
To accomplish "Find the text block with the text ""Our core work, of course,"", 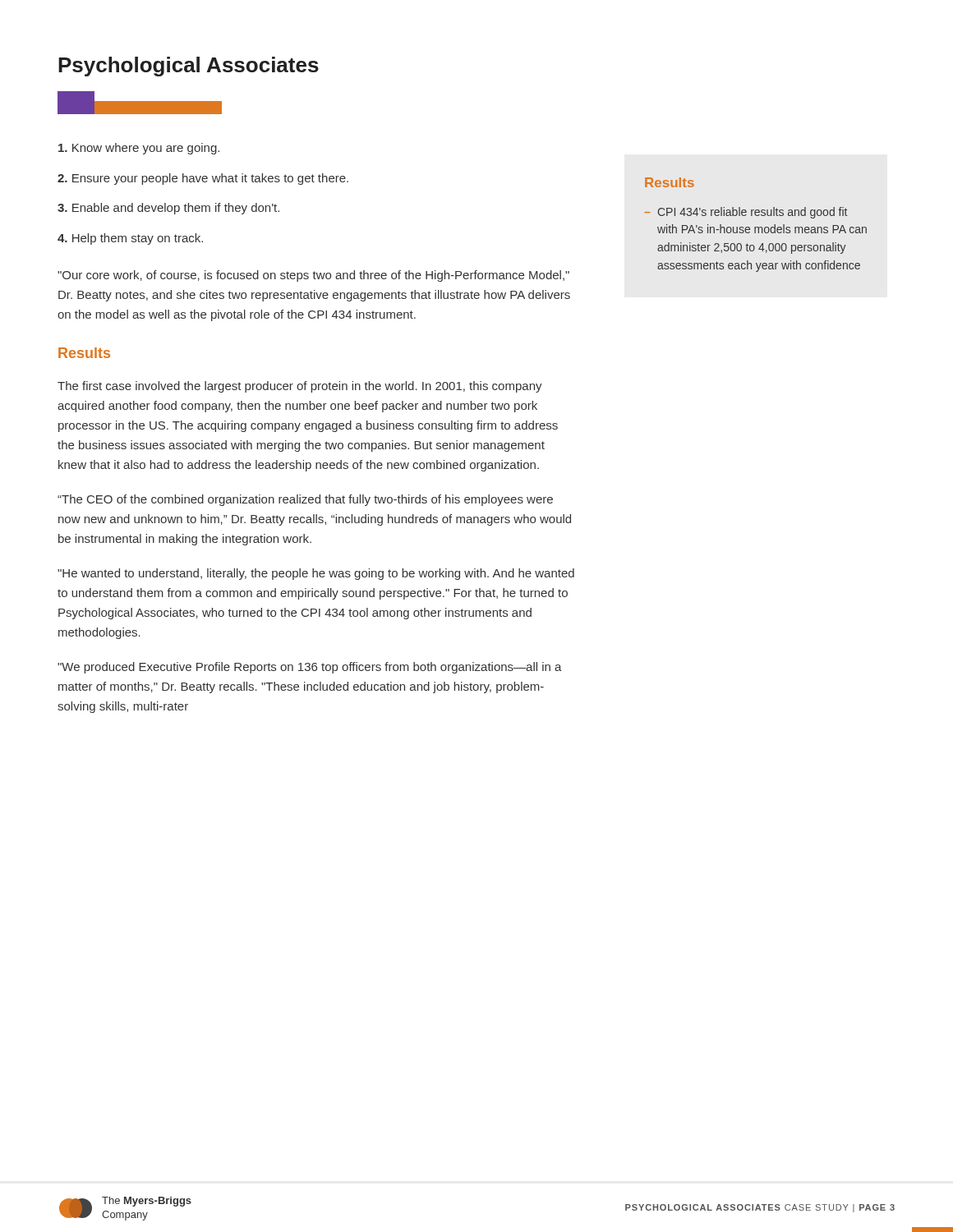I will 314,294.
